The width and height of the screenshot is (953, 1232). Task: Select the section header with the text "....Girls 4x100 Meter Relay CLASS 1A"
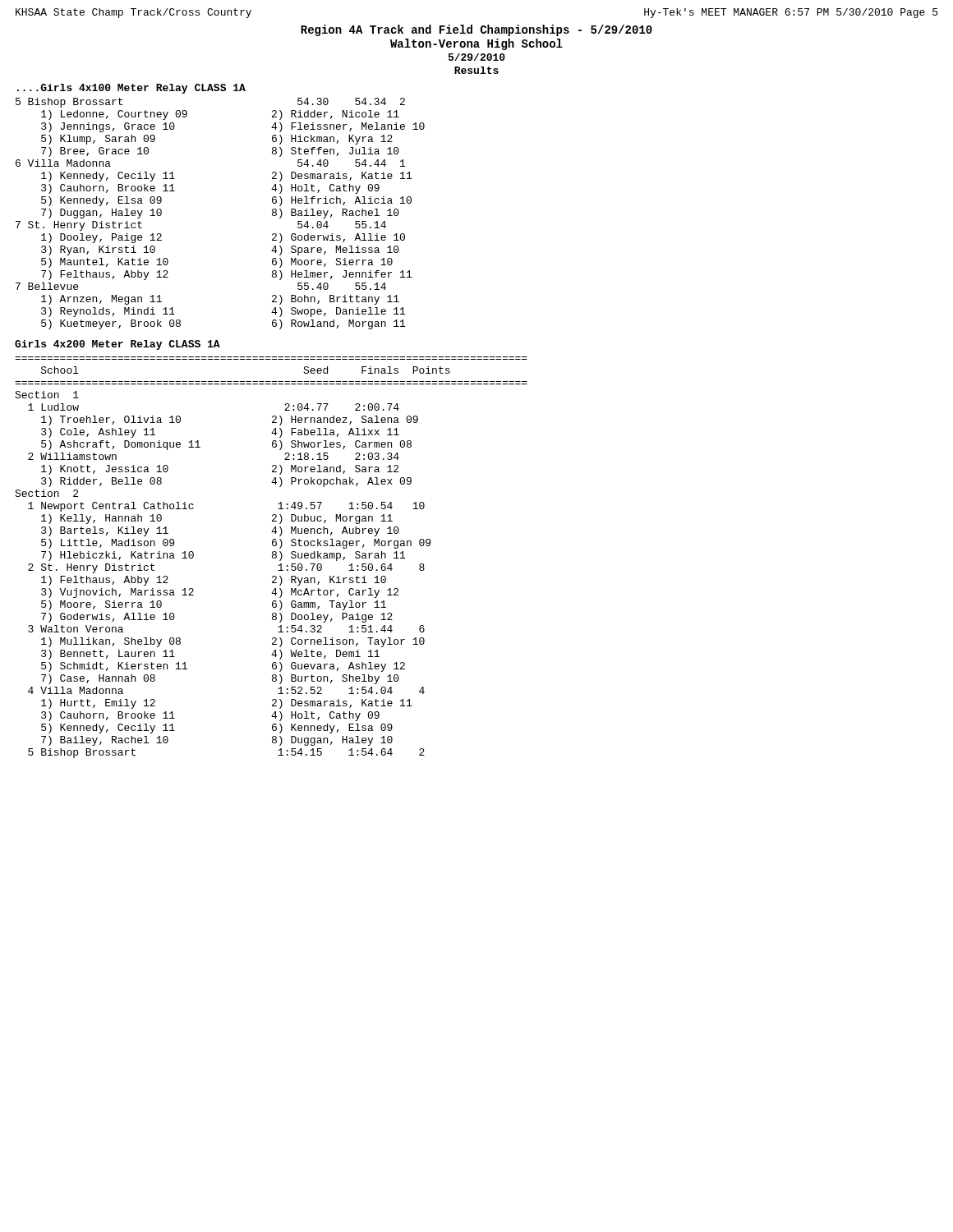[x=130, y=88]
